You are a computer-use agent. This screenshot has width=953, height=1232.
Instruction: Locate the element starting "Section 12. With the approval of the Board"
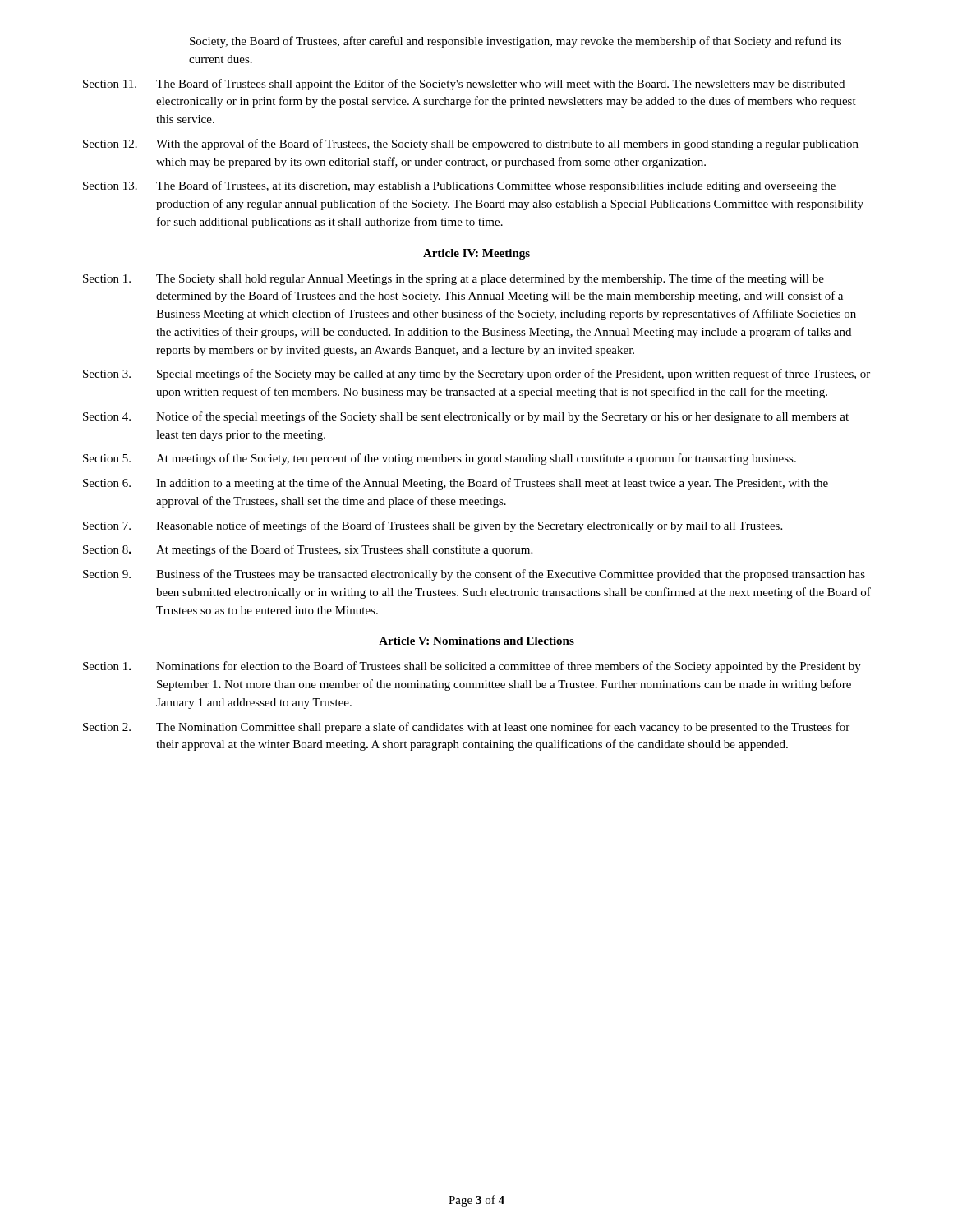click(x=476, y=153)
